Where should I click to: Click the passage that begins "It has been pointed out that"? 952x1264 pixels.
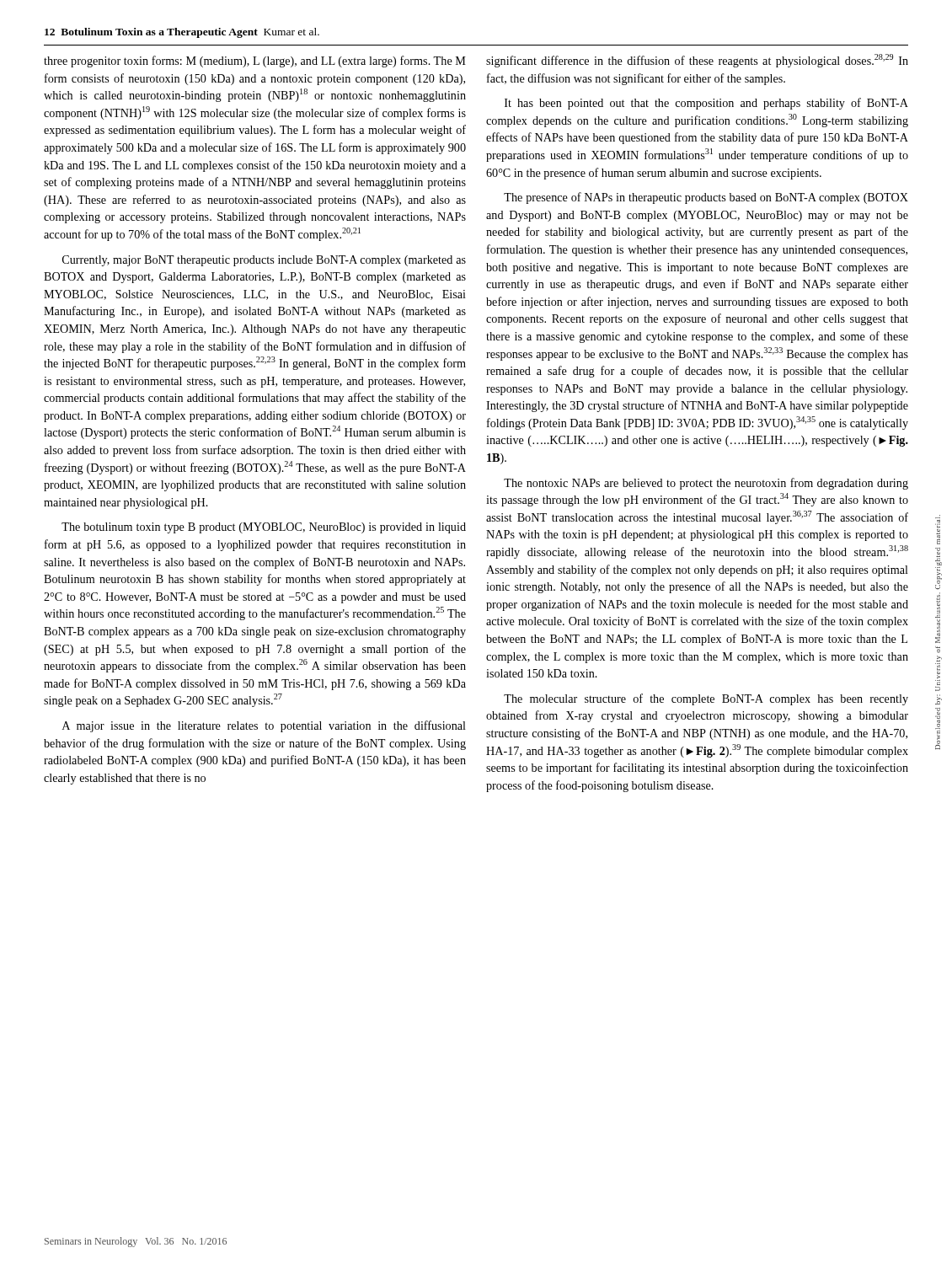click(x=697, y=138)
